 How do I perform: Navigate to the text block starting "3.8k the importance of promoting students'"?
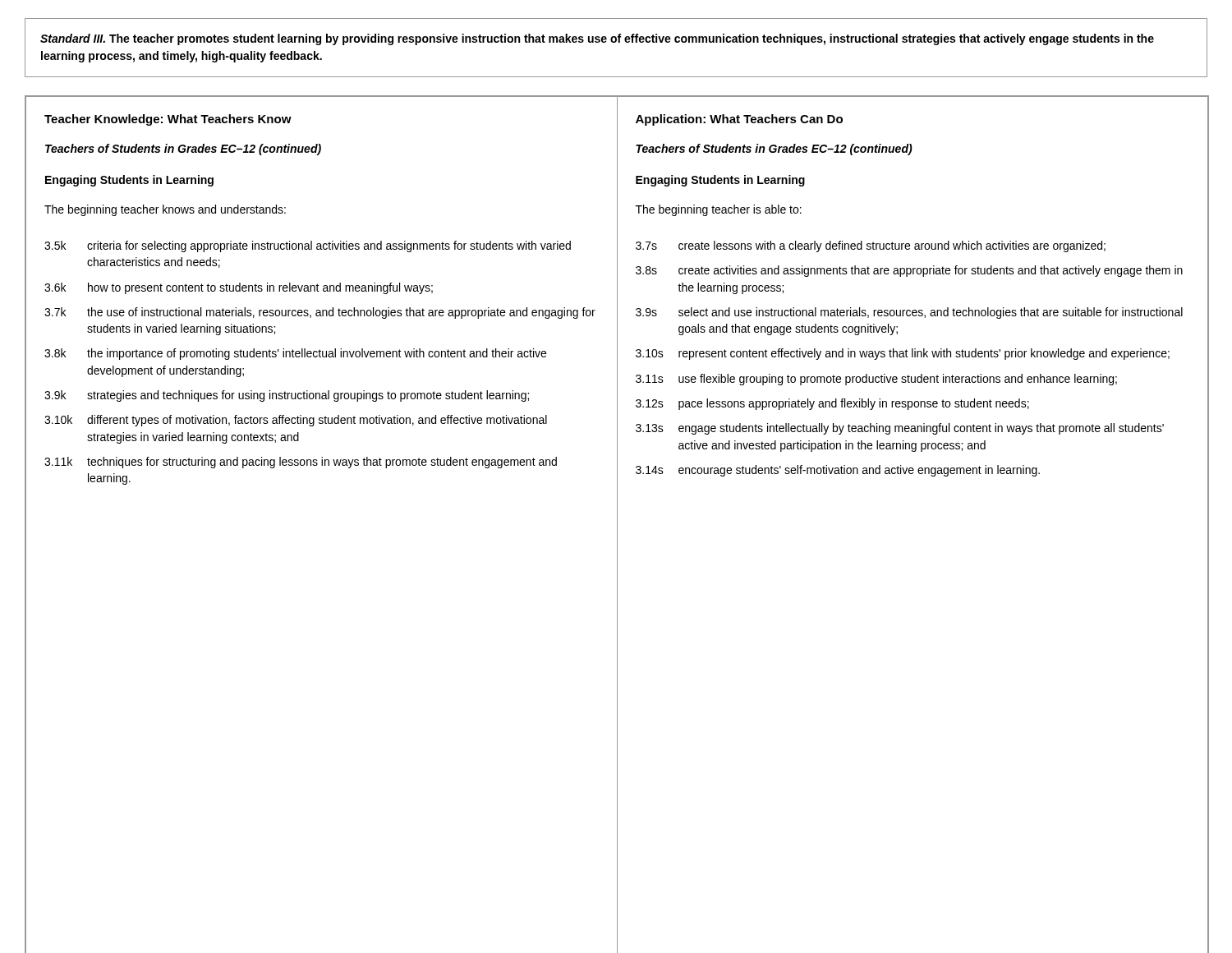[x=321, y=362]
